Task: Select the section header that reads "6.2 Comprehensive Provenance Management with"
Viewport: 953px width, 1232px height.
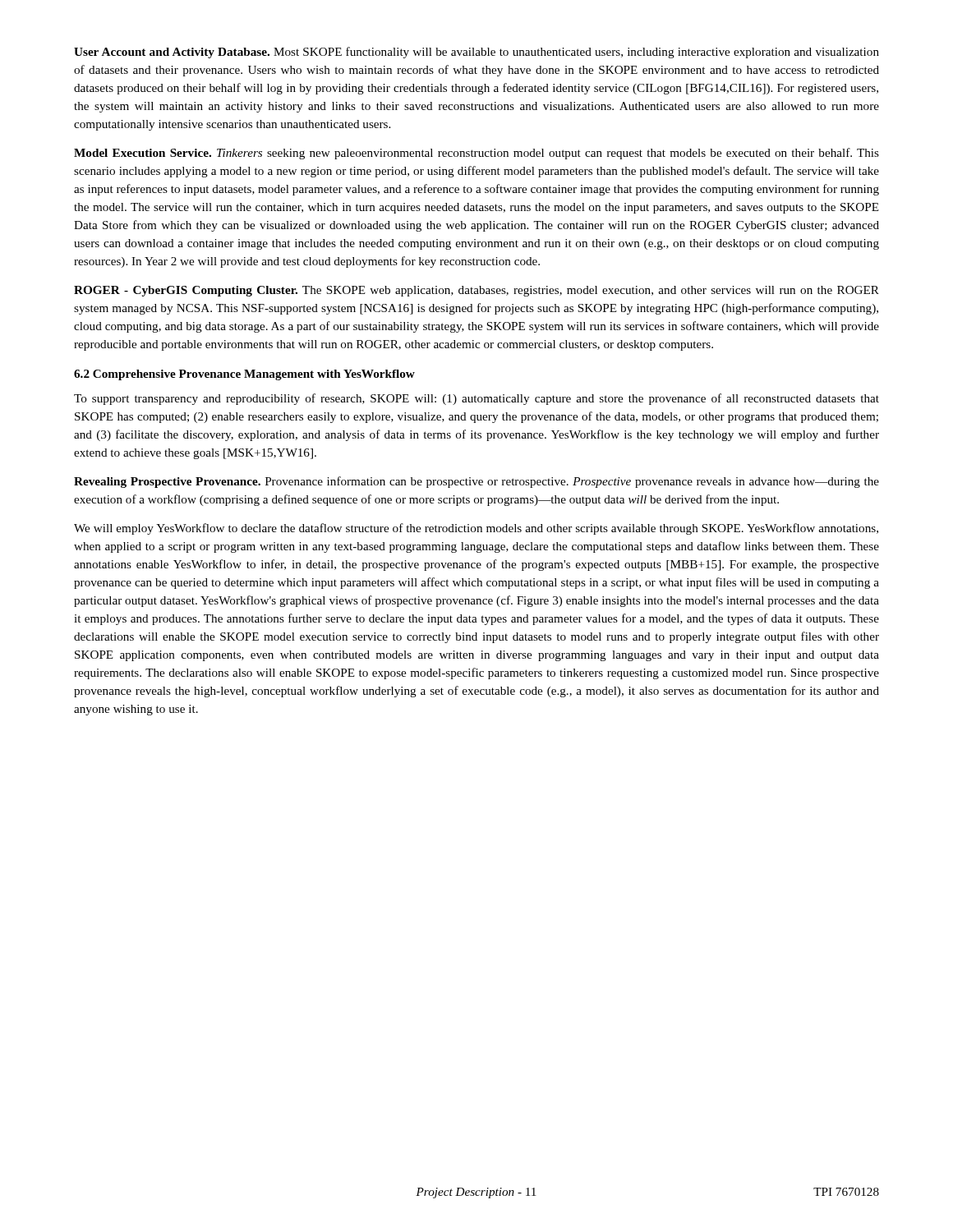Action: click(244, 375)
